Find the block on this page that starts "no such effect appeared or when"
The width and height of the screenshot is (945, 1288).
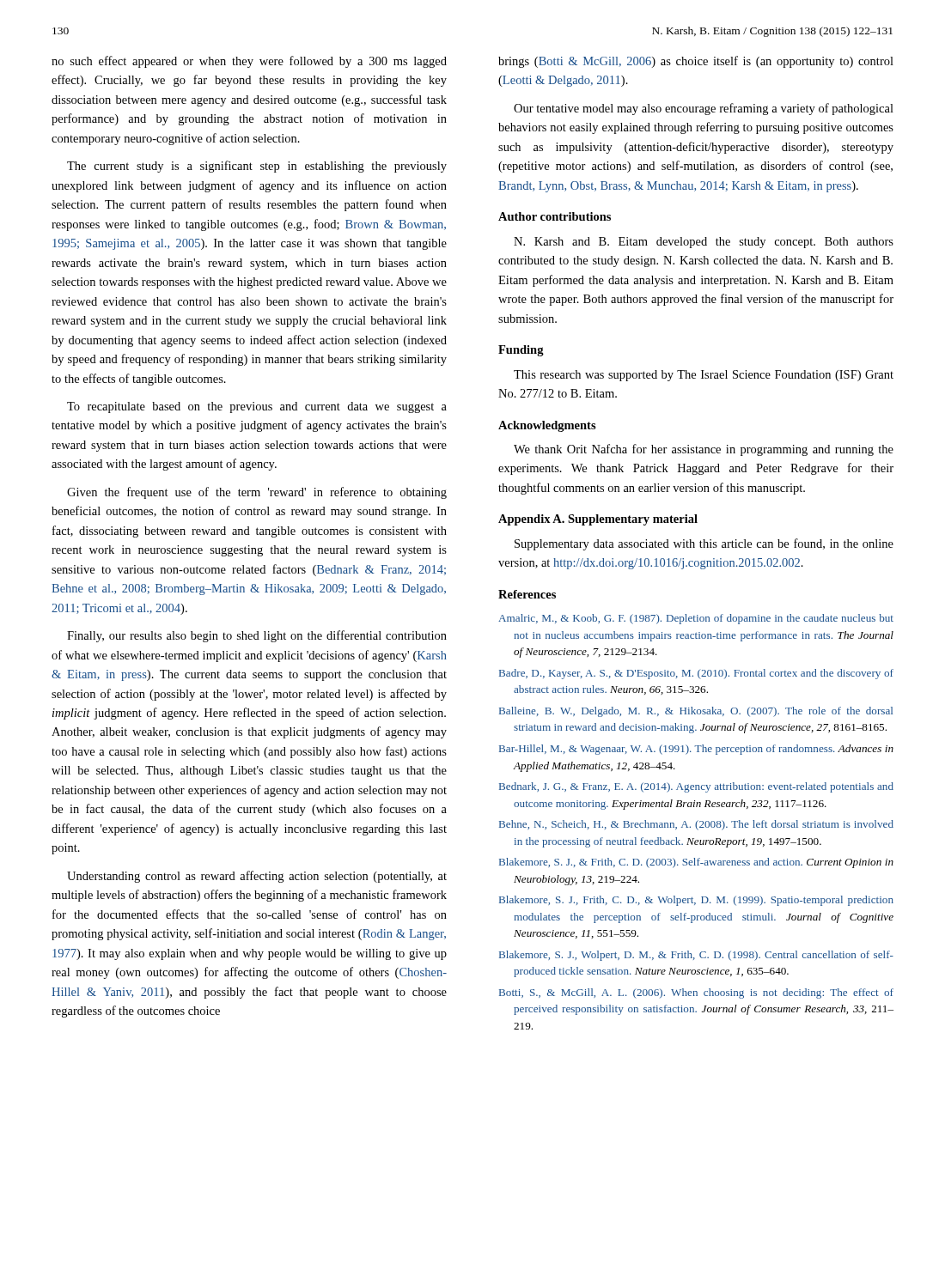pos(249,100)
